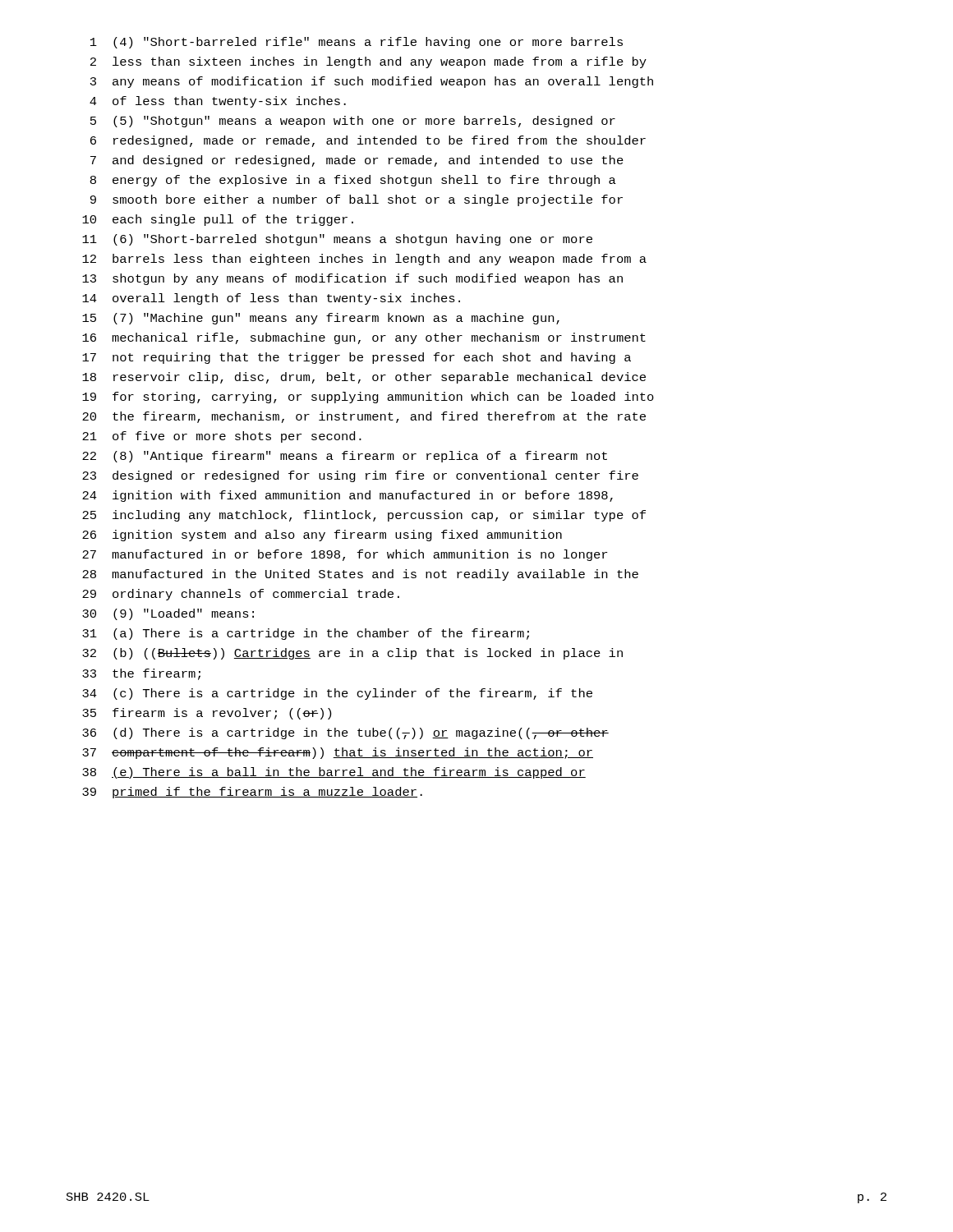The height and width of the screenshot is (1232, 953).
Task: Find the text containing "30 (9) "Loaded" means:"
Action: coord(168,614)
